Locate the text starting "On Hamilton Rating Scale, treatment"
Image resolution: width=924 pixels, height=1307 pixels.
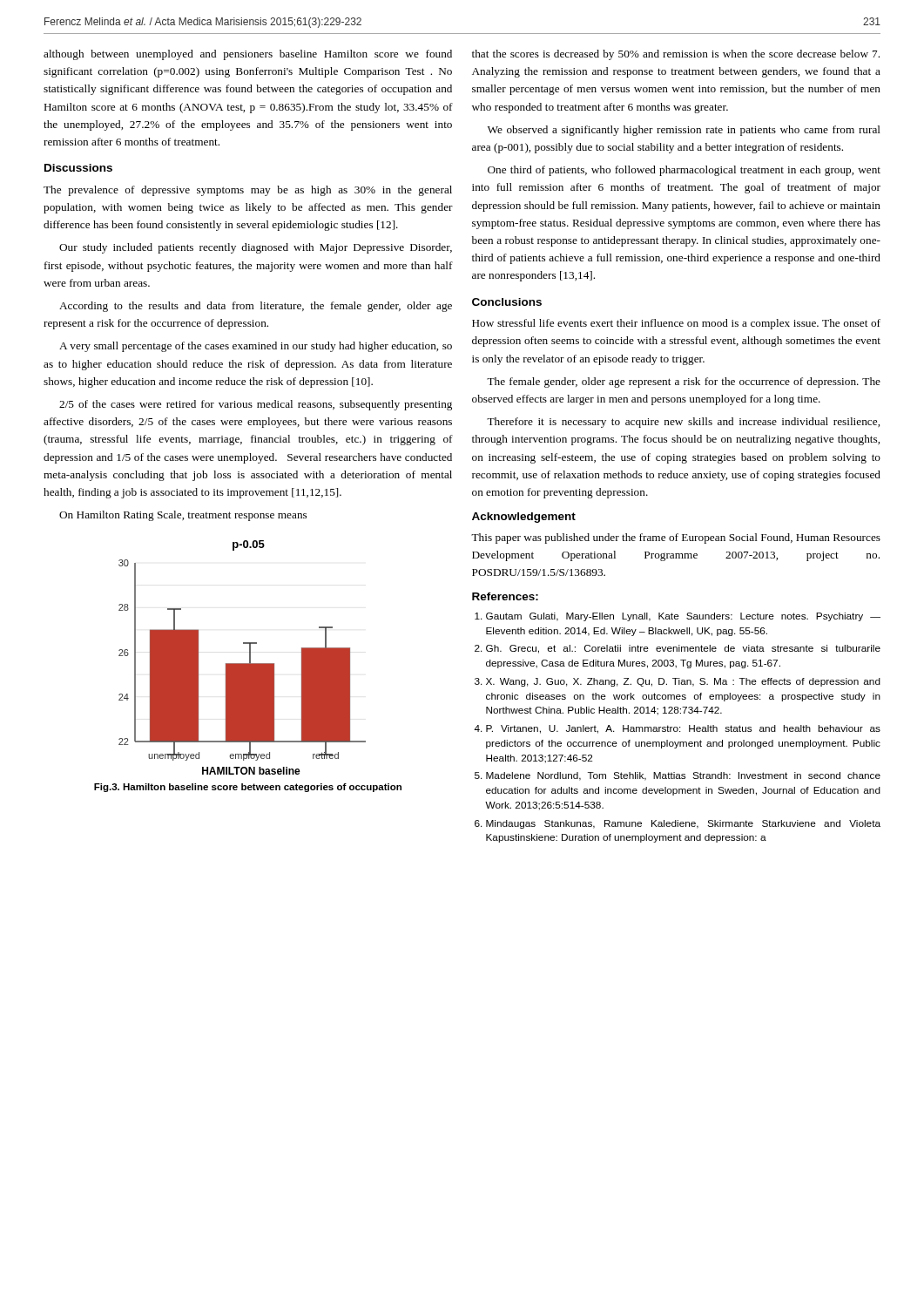point(248,515)
